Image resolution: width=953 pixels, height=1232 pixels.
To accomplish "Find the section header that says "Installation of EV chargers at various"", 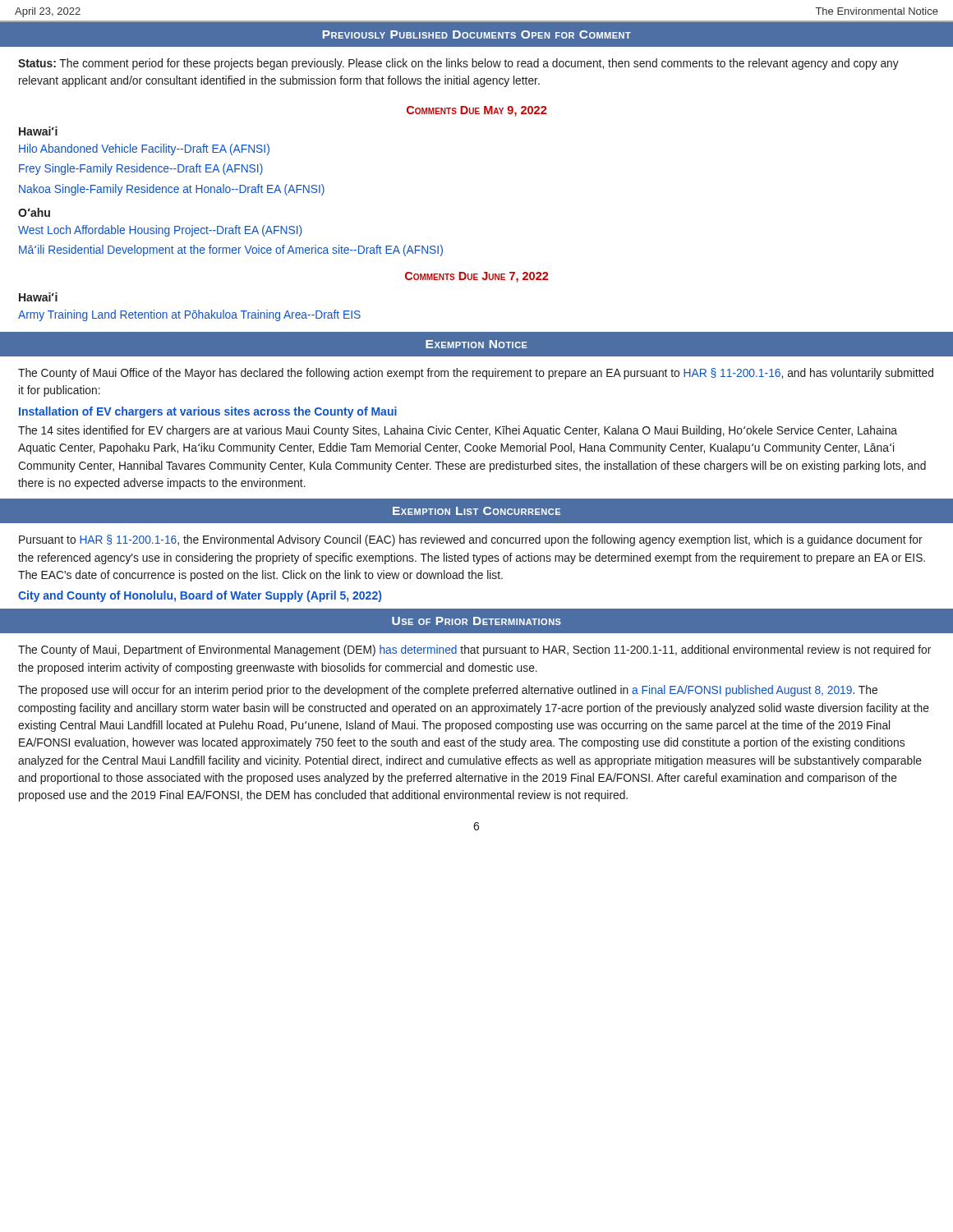I will pos(208,411).
